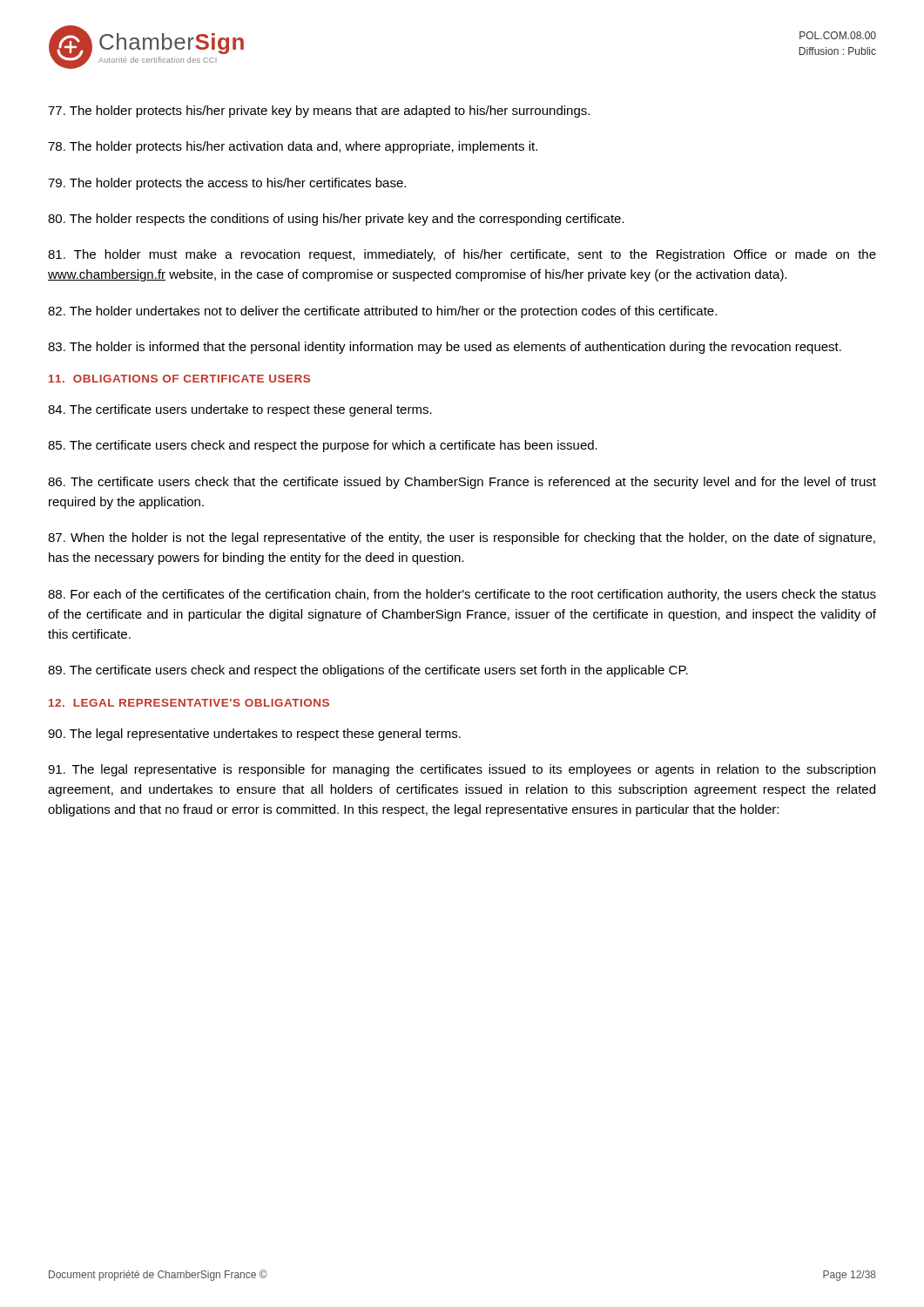Select the element starting "79. The holder protects the access to his/her"
The image size is (924, 1307).
click(227, 182)
